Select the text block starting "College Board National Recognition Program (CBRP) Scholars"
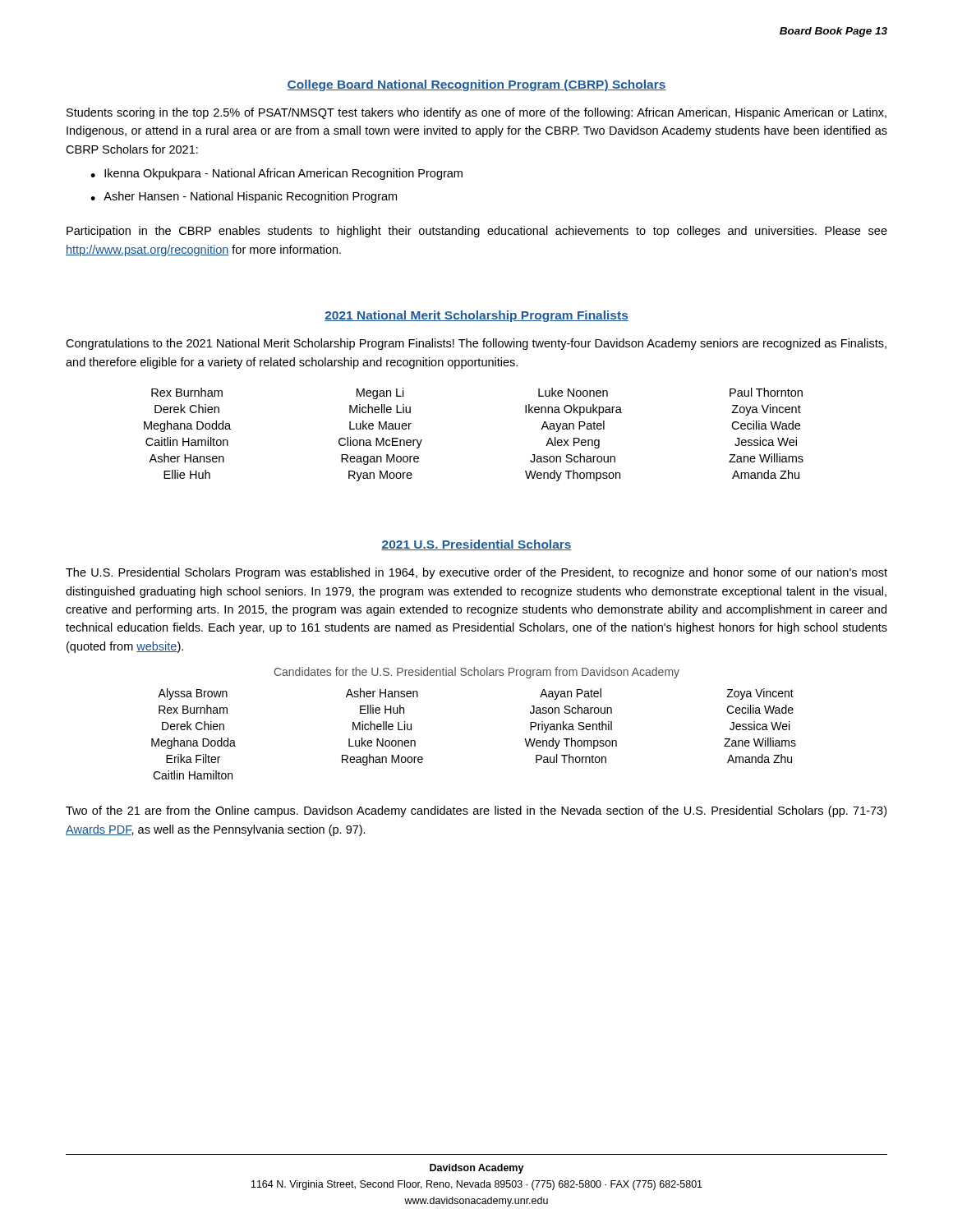The image size is (953, 1232). [x=476, y=84]
